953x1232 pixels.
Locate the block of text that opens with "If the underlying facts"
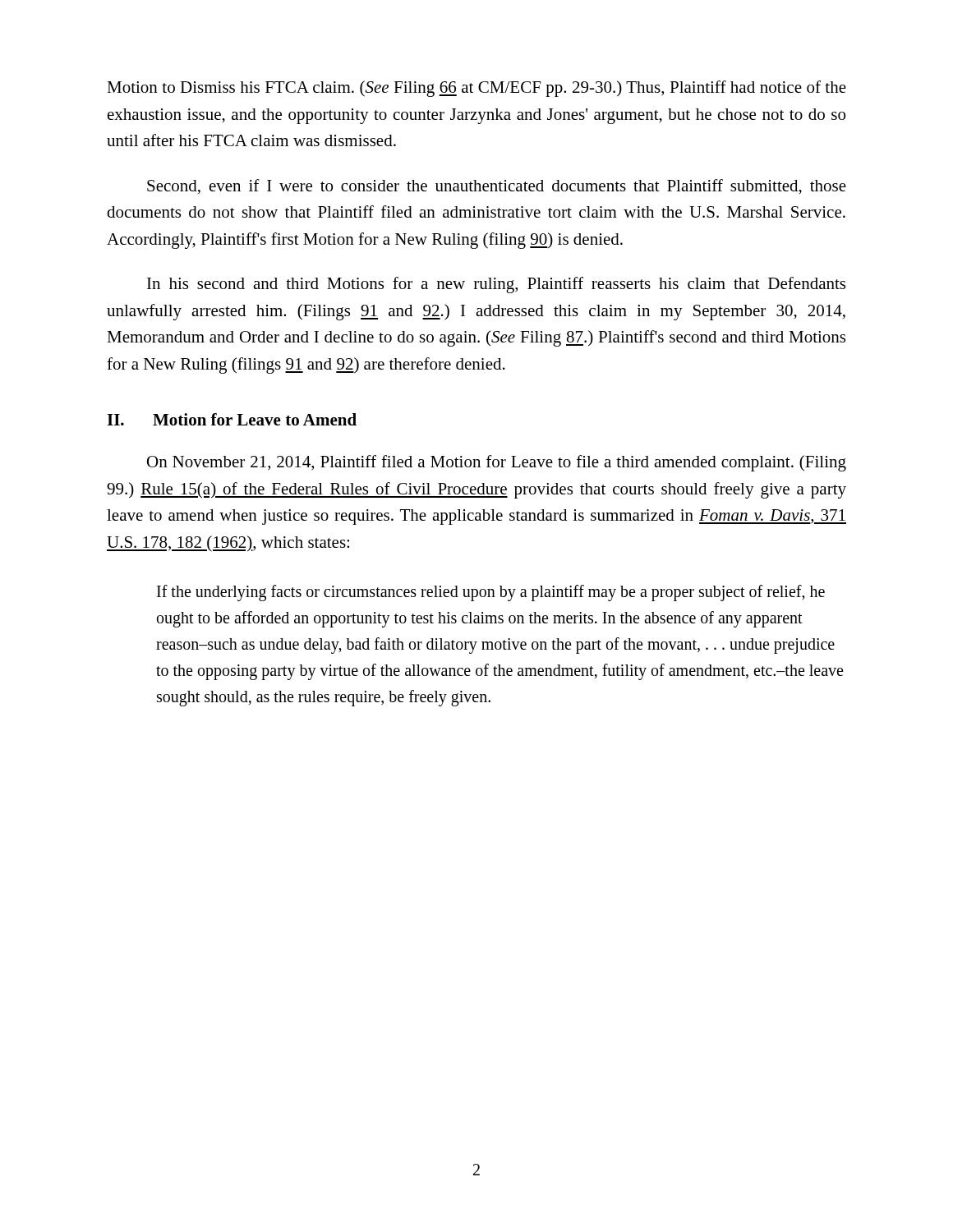coord(500,644)
